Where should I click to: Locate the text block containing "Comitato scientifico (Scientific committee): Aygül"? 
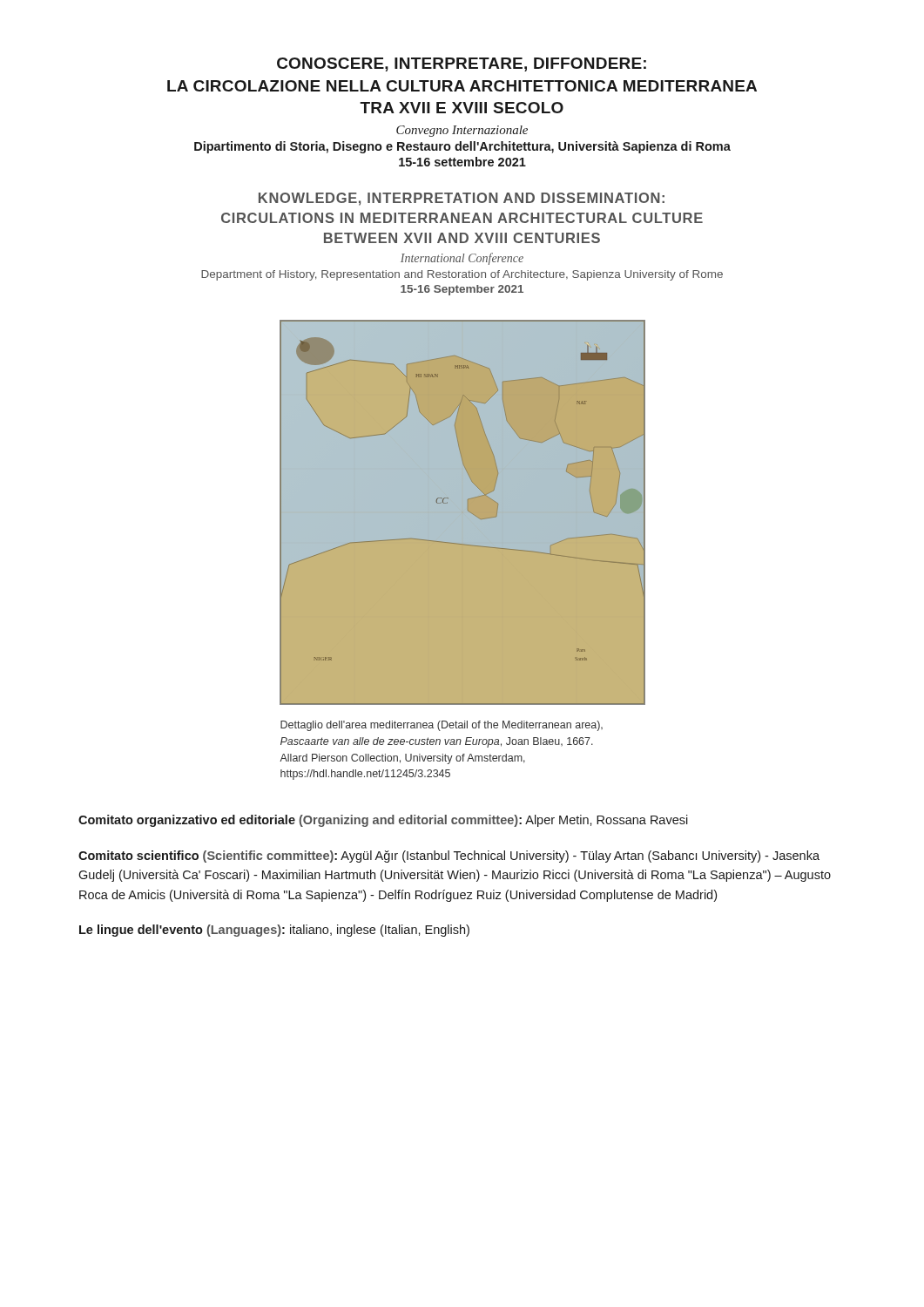(x=455, y=875)
